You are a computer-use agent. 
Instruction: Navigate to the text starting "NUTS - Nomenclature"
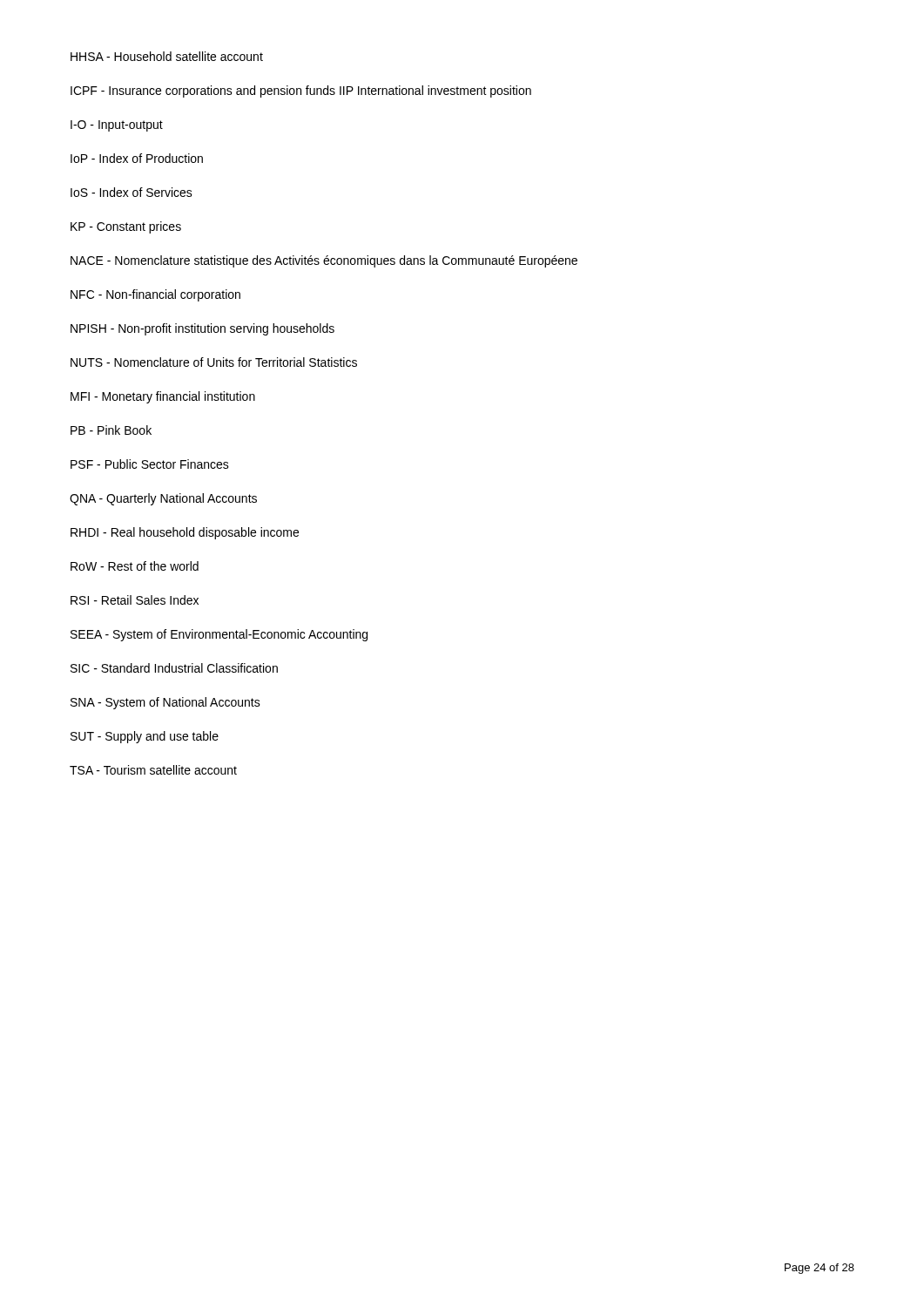[x=214, y=362]
